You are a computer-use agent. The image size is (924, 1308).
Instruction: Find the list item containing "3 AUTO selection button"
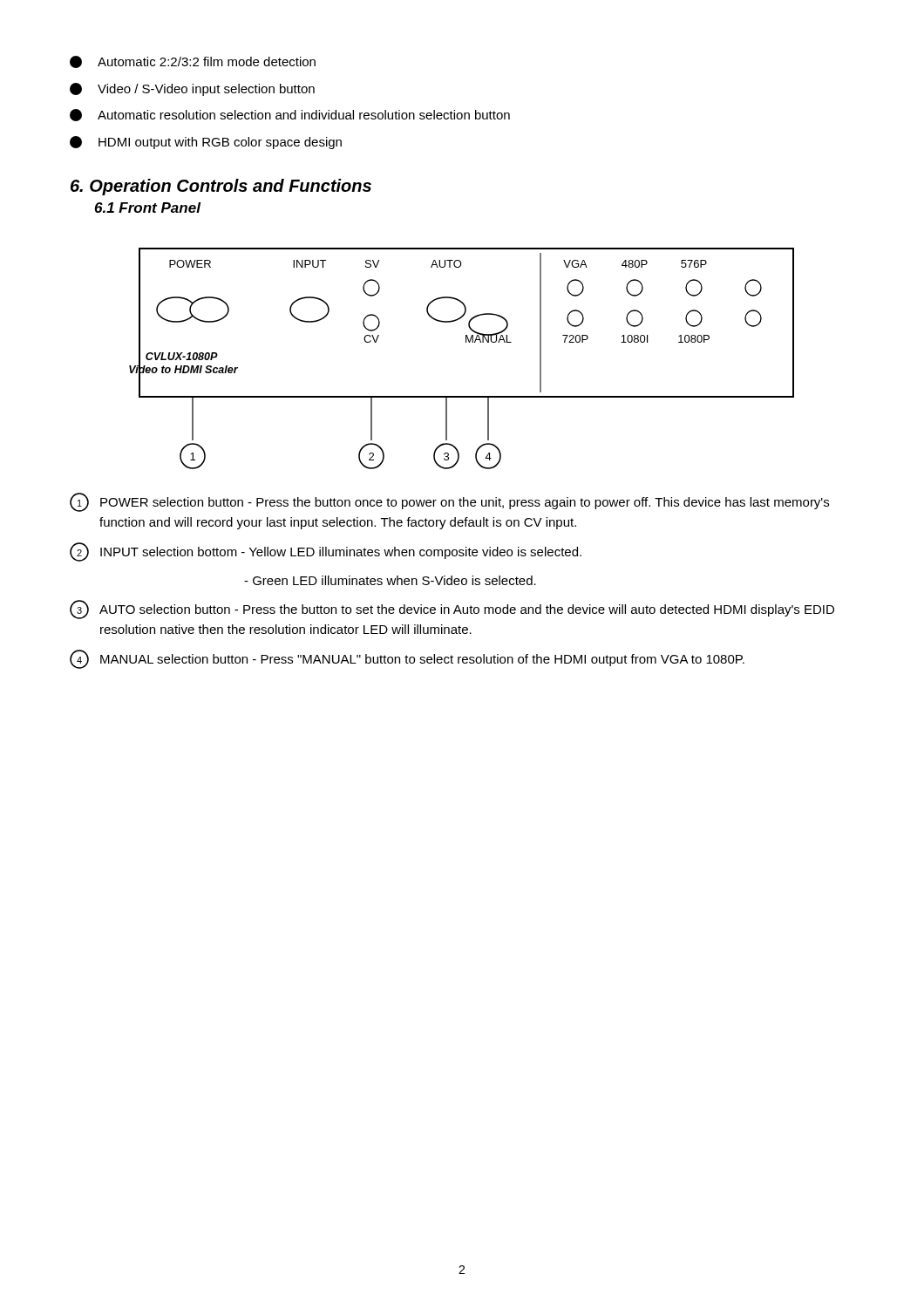point(462,619)
